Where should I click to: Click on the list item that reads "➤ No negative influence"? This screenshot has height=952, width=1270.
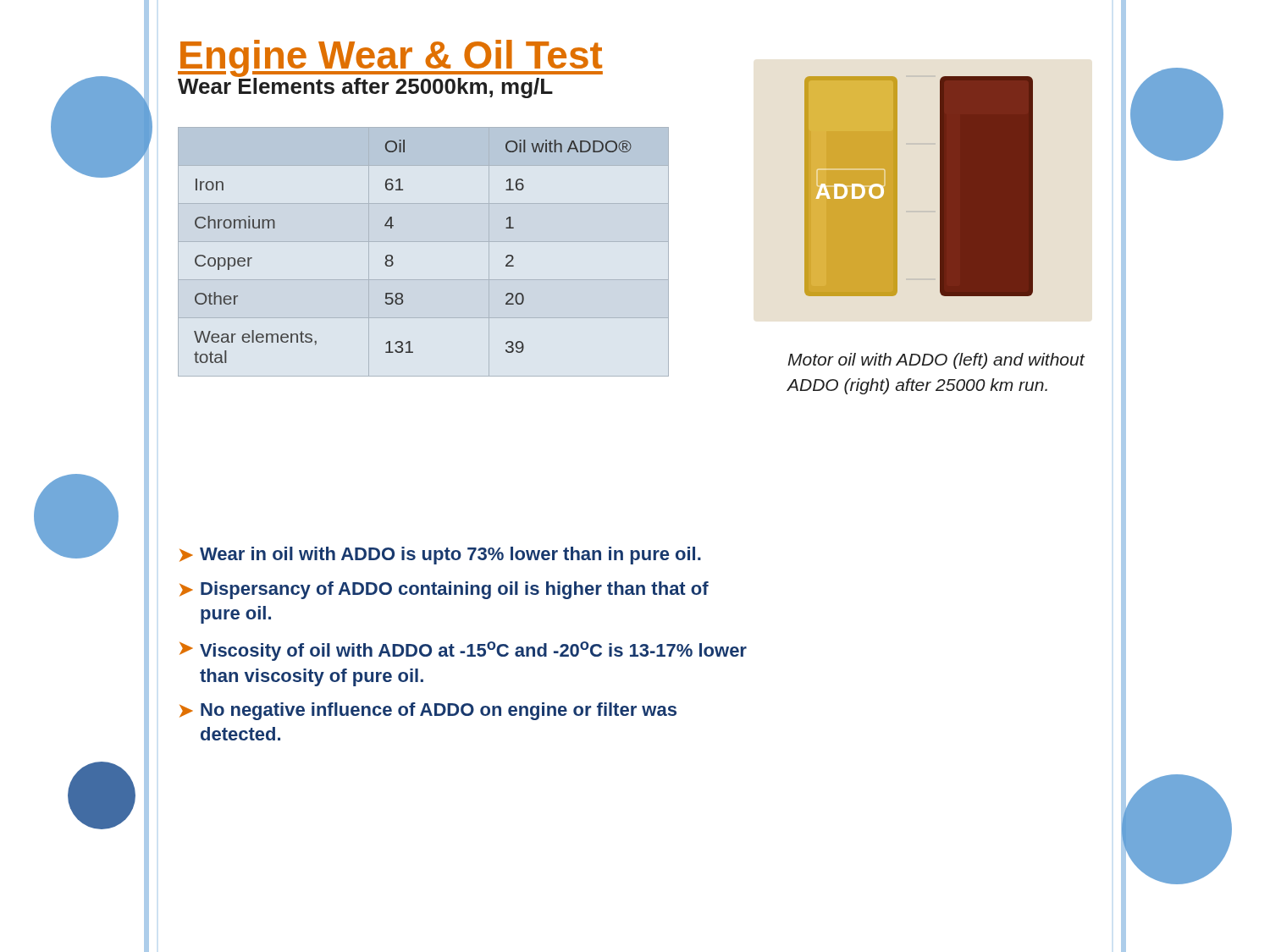(466, 722)
